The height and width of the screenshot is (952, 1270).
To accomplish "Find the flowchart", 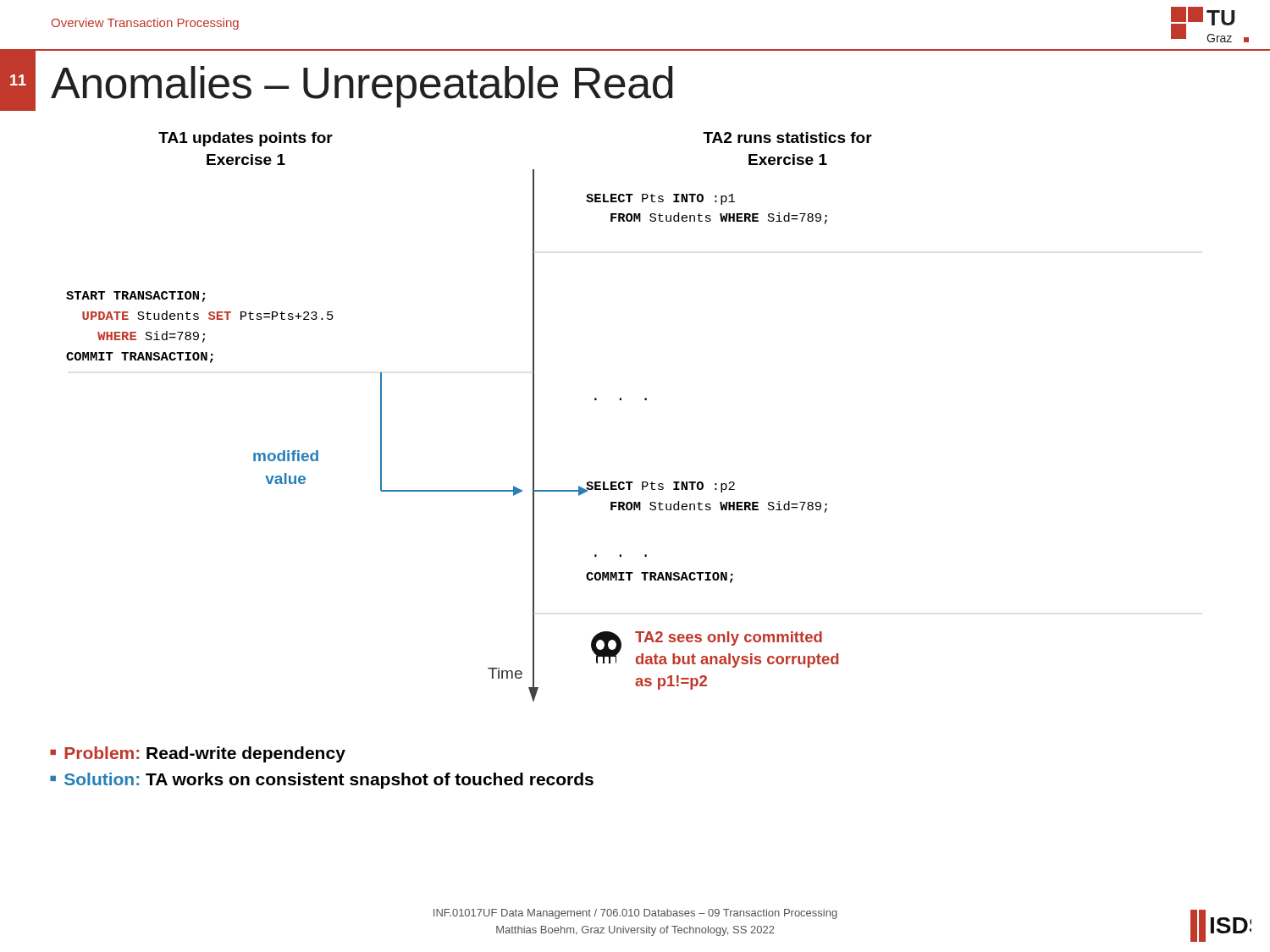I will tap(635, 432).
